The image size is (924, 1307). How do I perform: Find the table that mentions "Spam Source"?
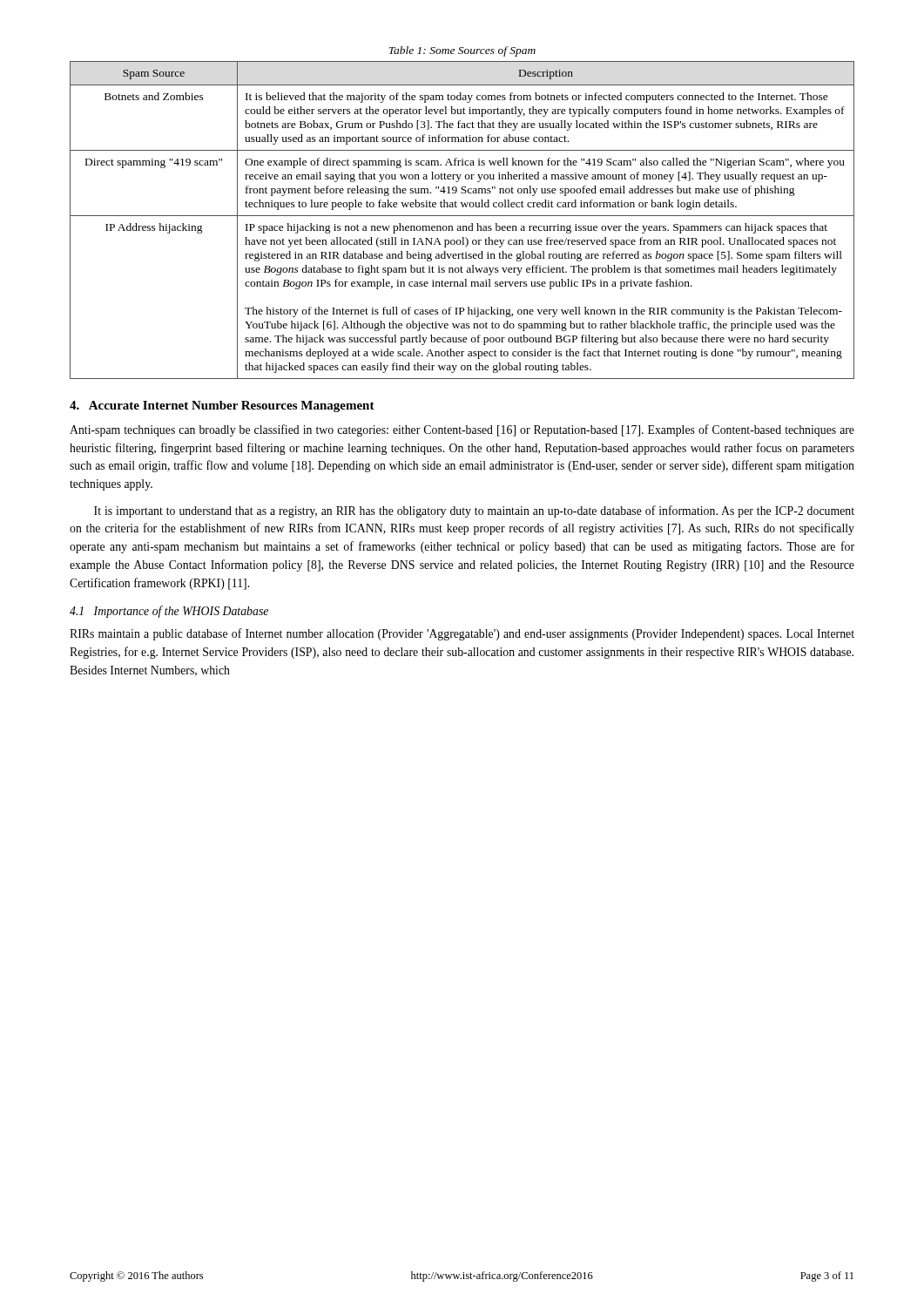click(x=462, y=220)
